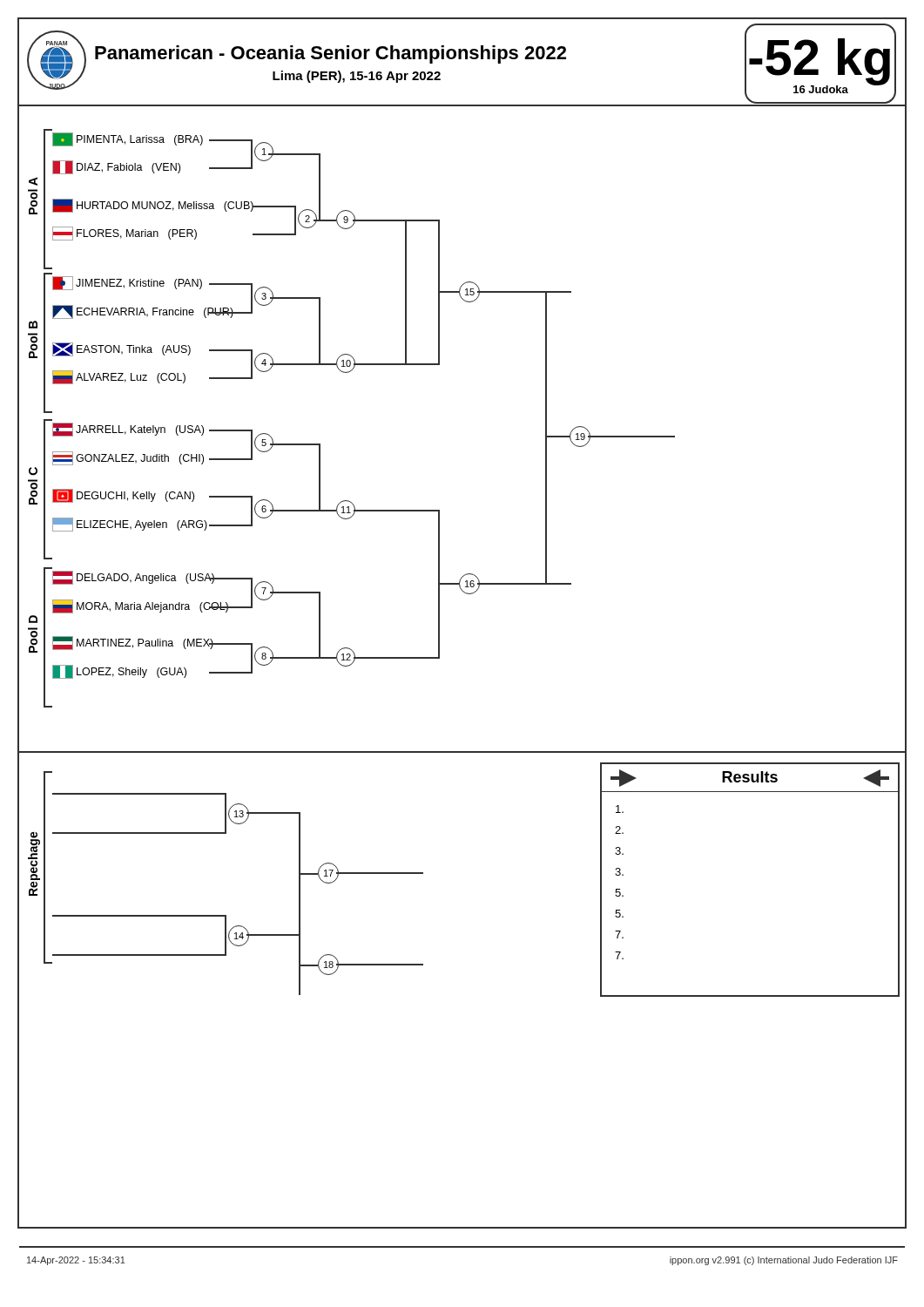Locate the element starting "HURTADO MUNOZ, Melissa (CUB)"
This screenshot has height=1307, width=924.
[153, 206]
